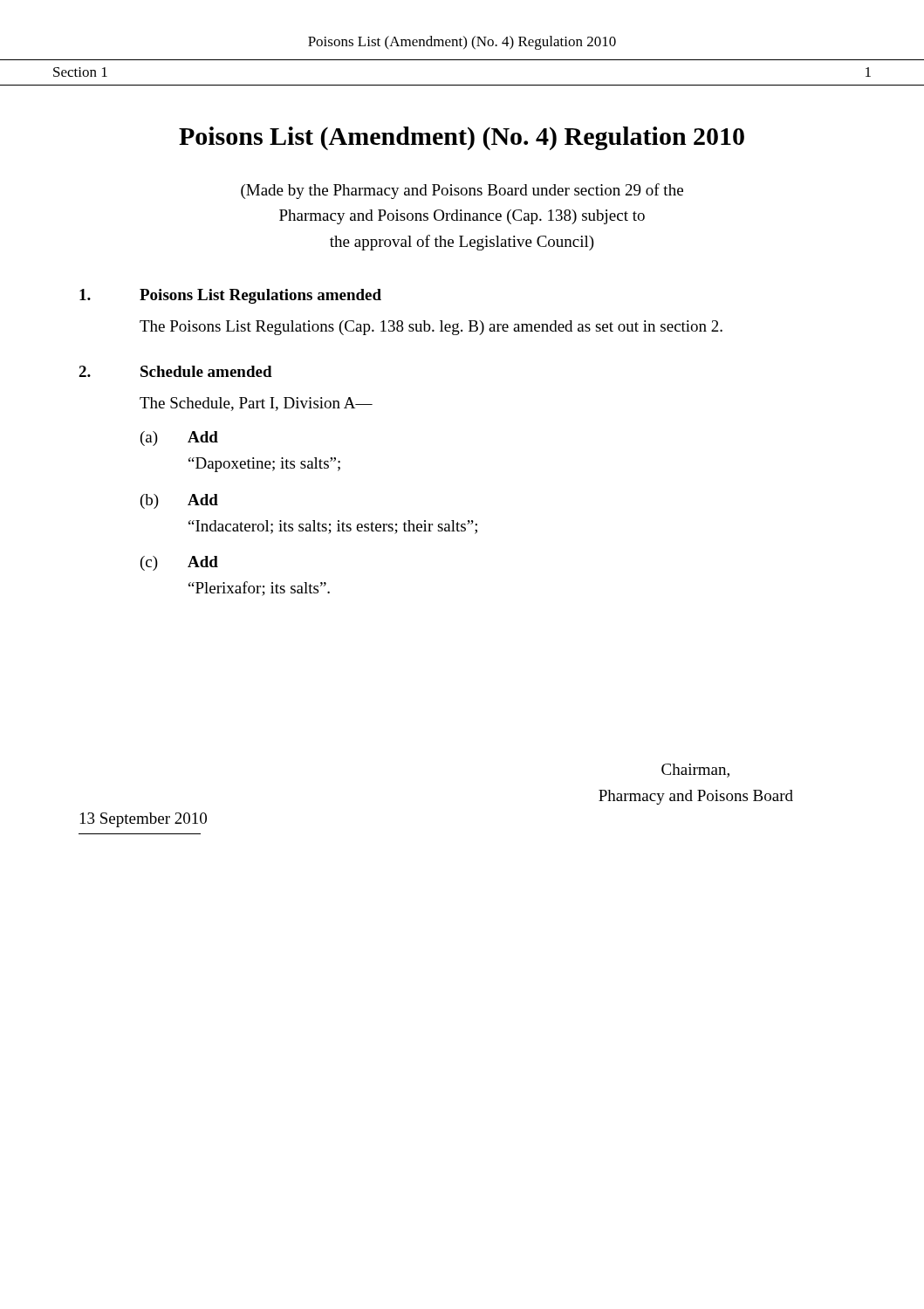Find the text block that reads "(Made by the Pharmacy and"
The height and width of the screenshot is (1309, 924).
pyautogui.click(x=462, y=215)
